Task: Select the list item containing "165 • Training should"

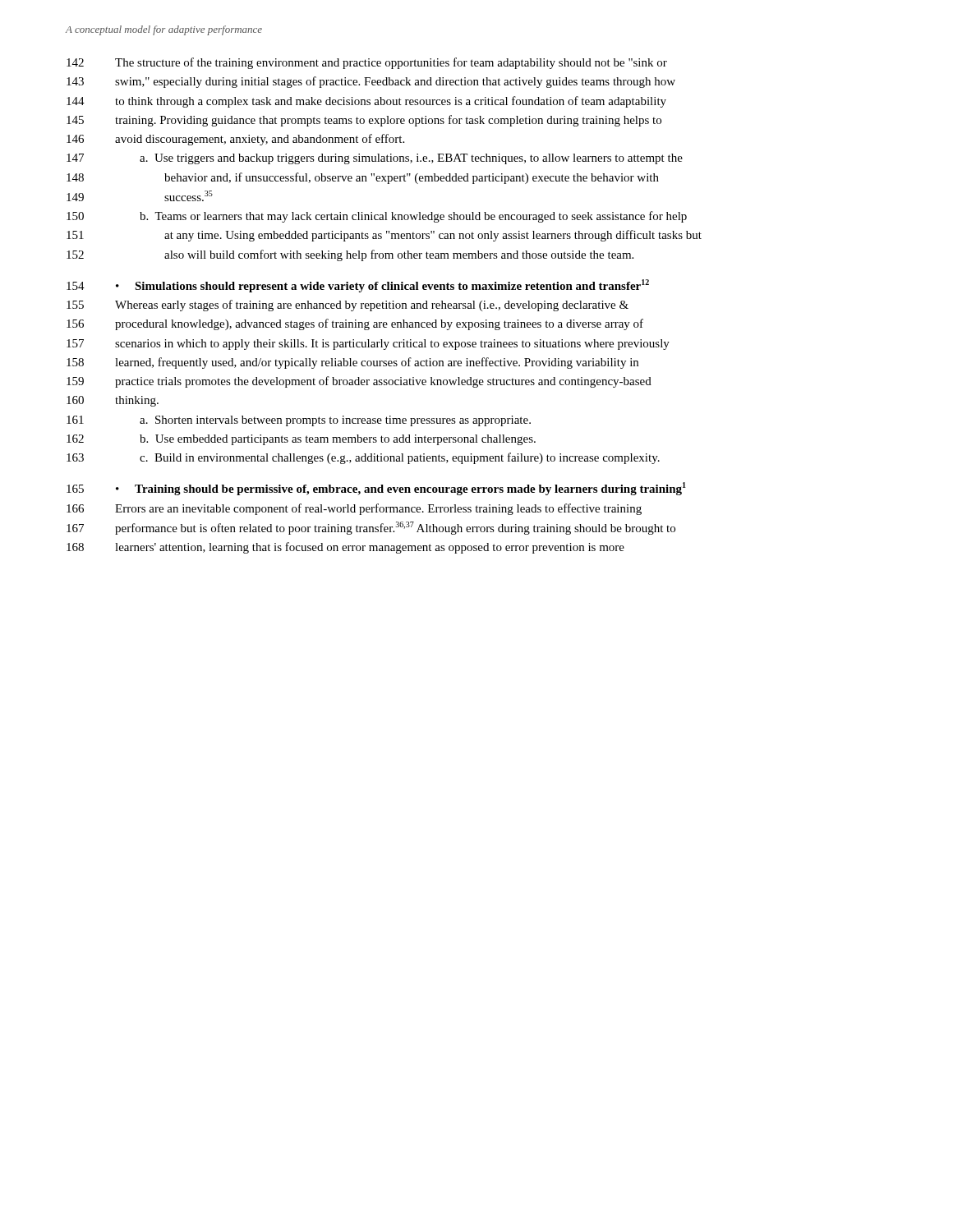Action: tap(485, 489)
